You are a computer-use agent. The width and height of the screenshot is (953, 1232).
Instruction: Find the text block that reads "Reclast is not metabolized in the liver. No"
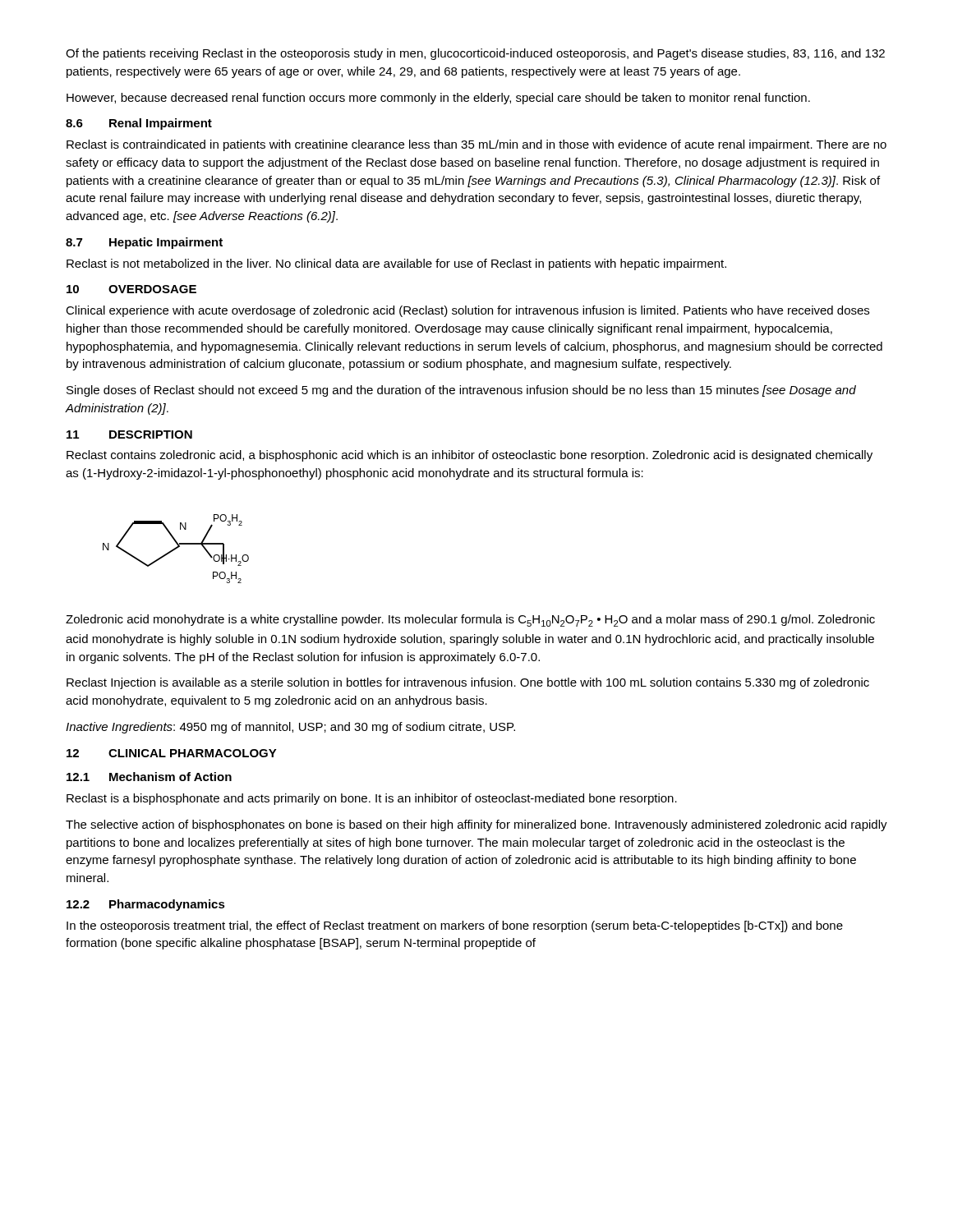click(x=397, y=263)
